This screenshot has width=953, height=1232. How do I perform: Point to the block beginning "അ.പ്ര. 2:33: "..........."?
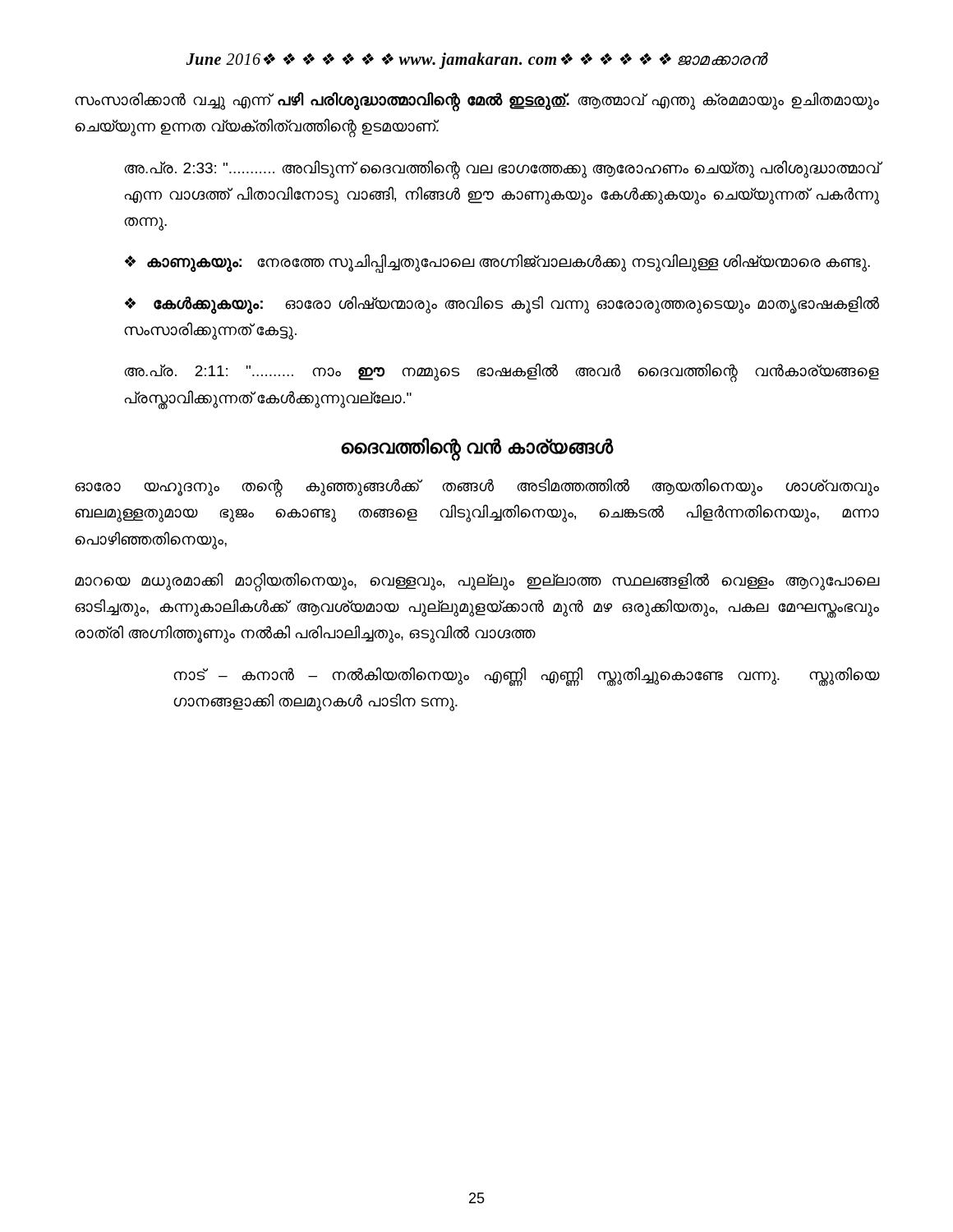(501, 194)
